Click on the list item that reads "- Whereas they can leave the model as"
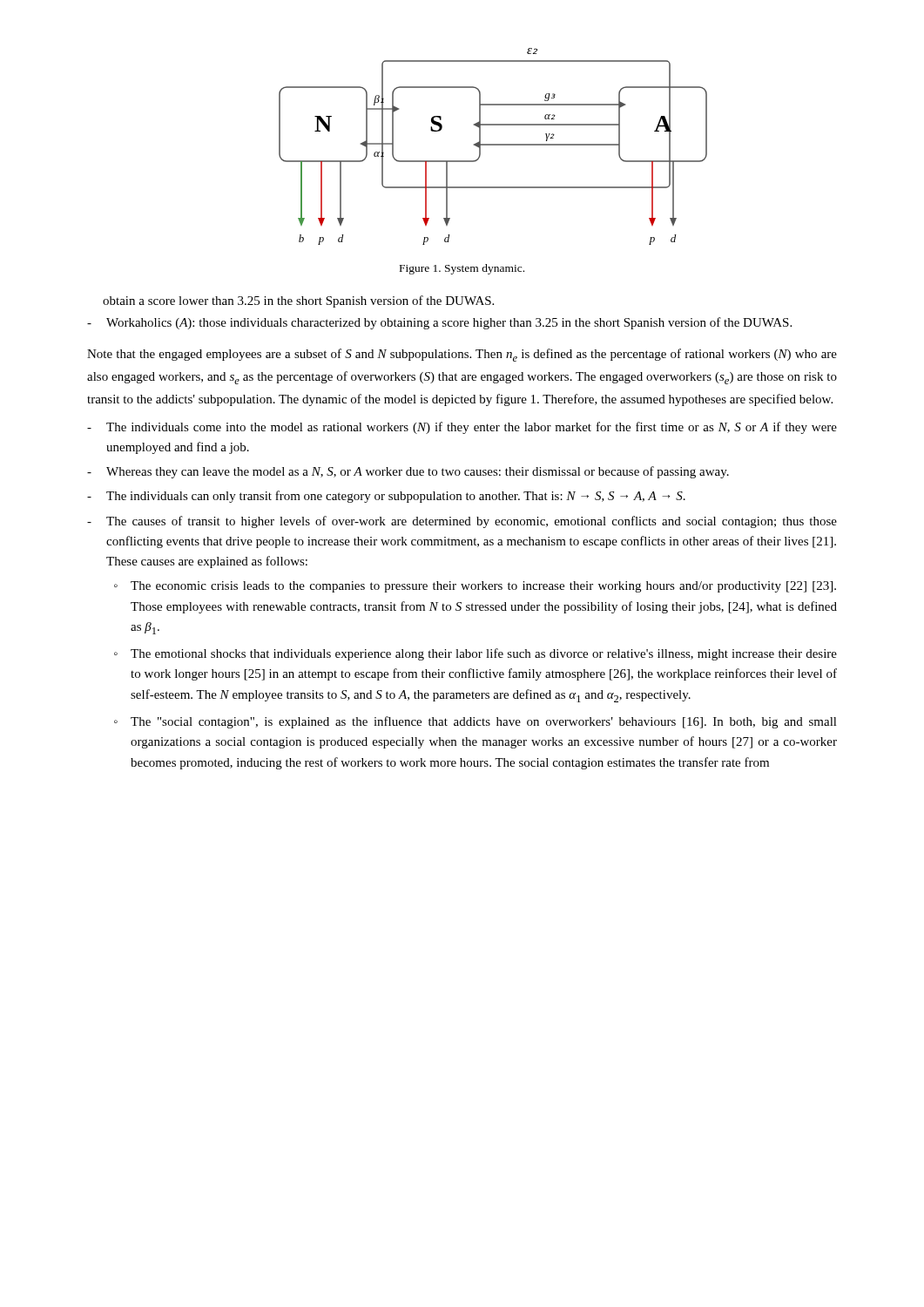This screenshot has height=1307, width=924. click(x=462, y=472)
